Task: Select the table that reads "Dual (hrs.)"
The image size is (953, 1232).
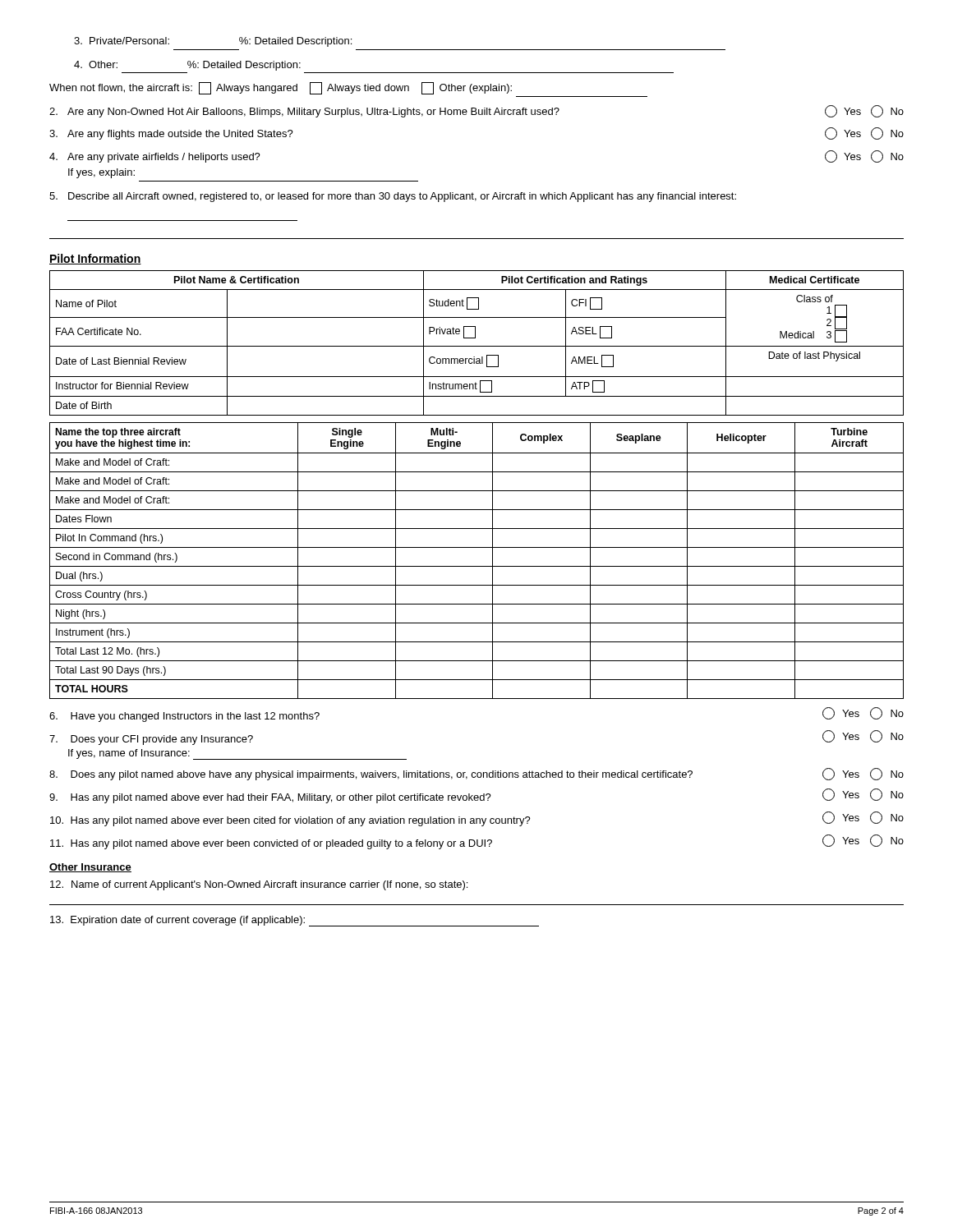Action: [x=476, y=560]
